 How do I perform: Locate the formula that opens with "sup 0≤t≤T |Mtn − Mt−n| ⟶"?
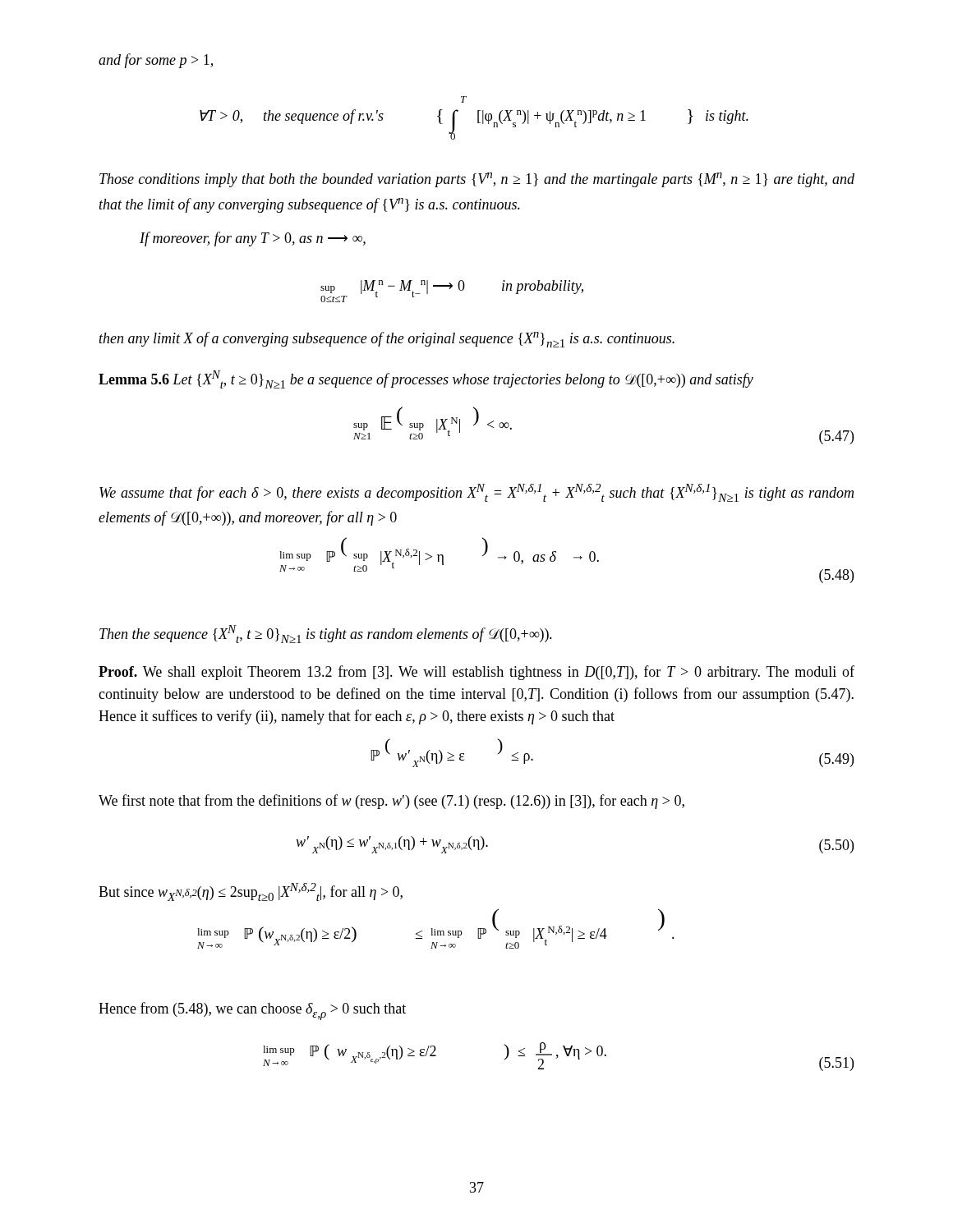pyautogui.click(x=476, y=284)
